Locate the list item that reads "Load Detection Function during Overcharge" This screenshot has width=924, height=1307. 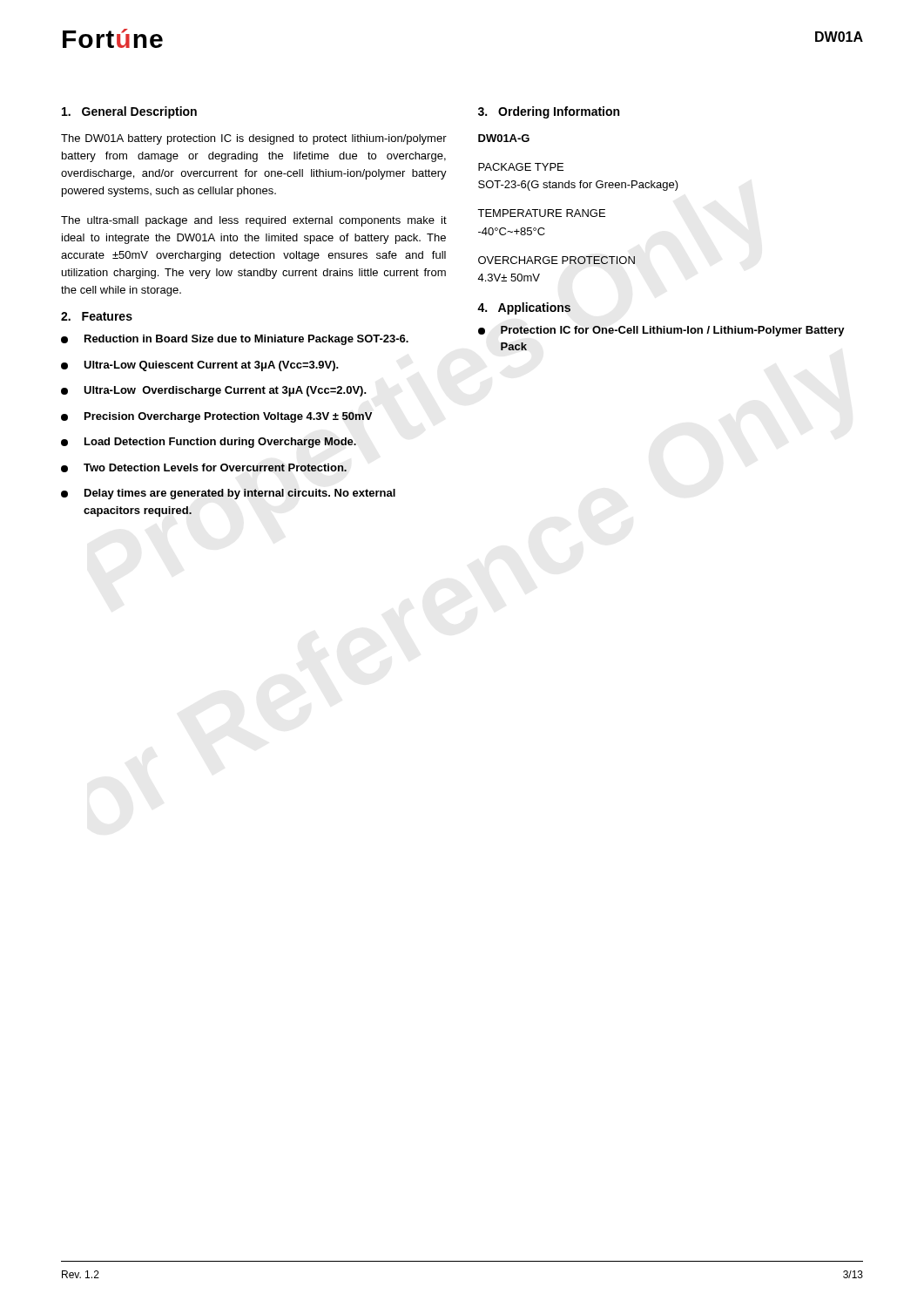[x=254, y=442]
